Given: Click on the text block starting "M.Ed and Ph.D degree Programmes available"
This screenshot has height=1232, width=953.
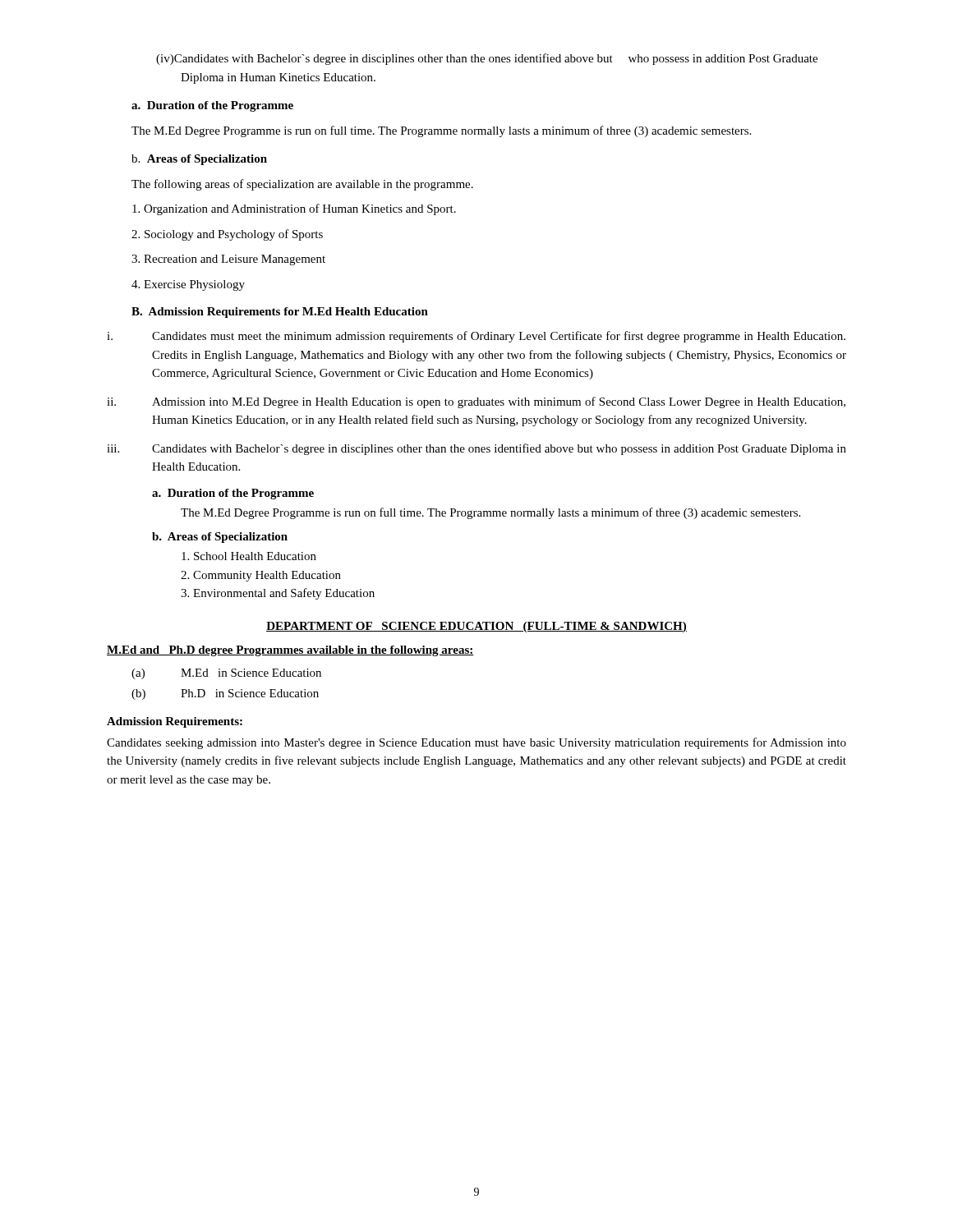Looking at the screenshot, I should click(x=290, y=649).
